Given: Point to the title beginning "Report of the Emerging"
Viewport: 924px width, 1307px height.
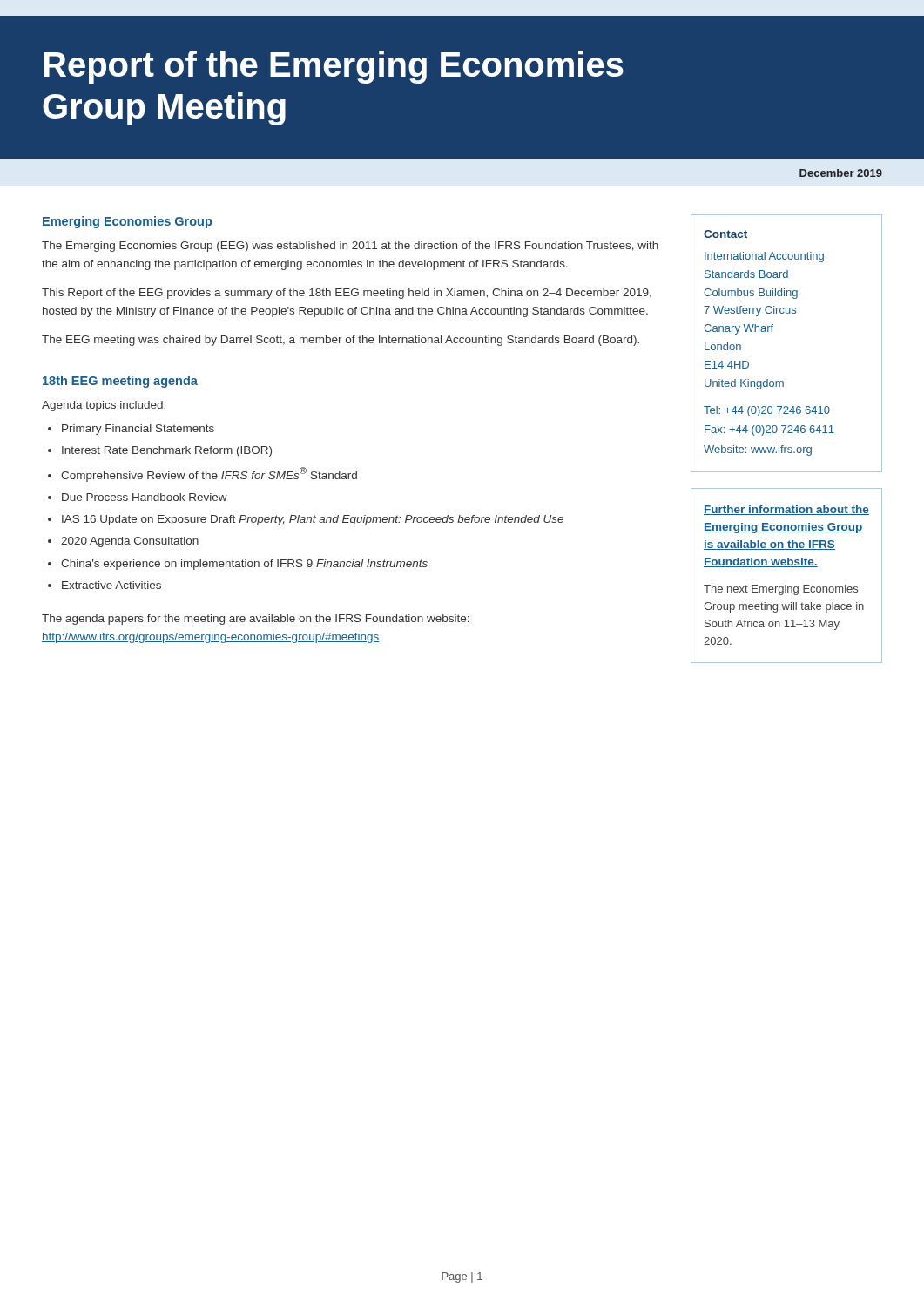Looking at the screenshot, I should pyautogui.click(x=462, y=85).
